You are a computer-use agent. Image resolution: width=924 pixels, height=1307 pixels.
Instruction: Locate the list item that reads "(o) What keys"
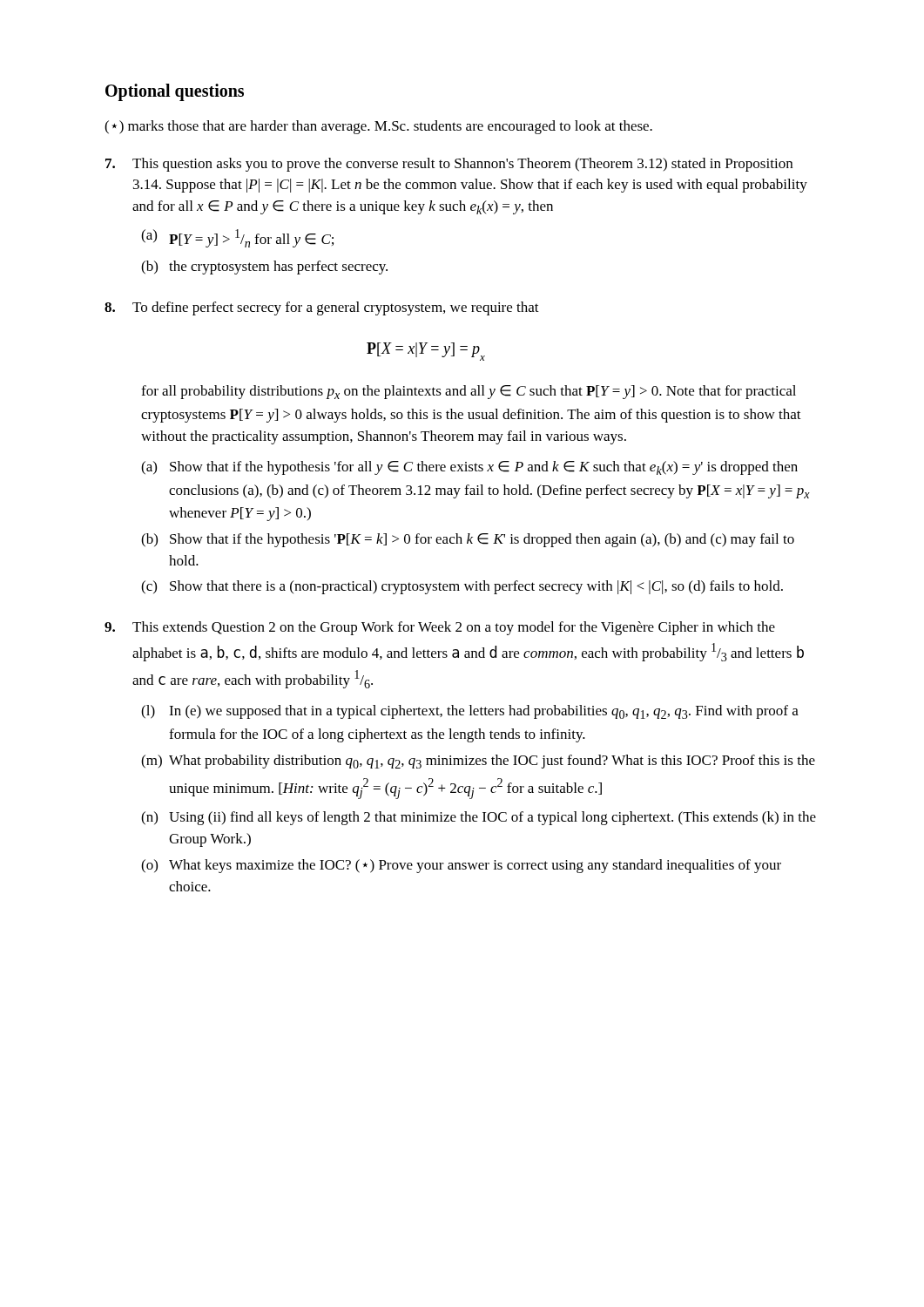point(480,876)
